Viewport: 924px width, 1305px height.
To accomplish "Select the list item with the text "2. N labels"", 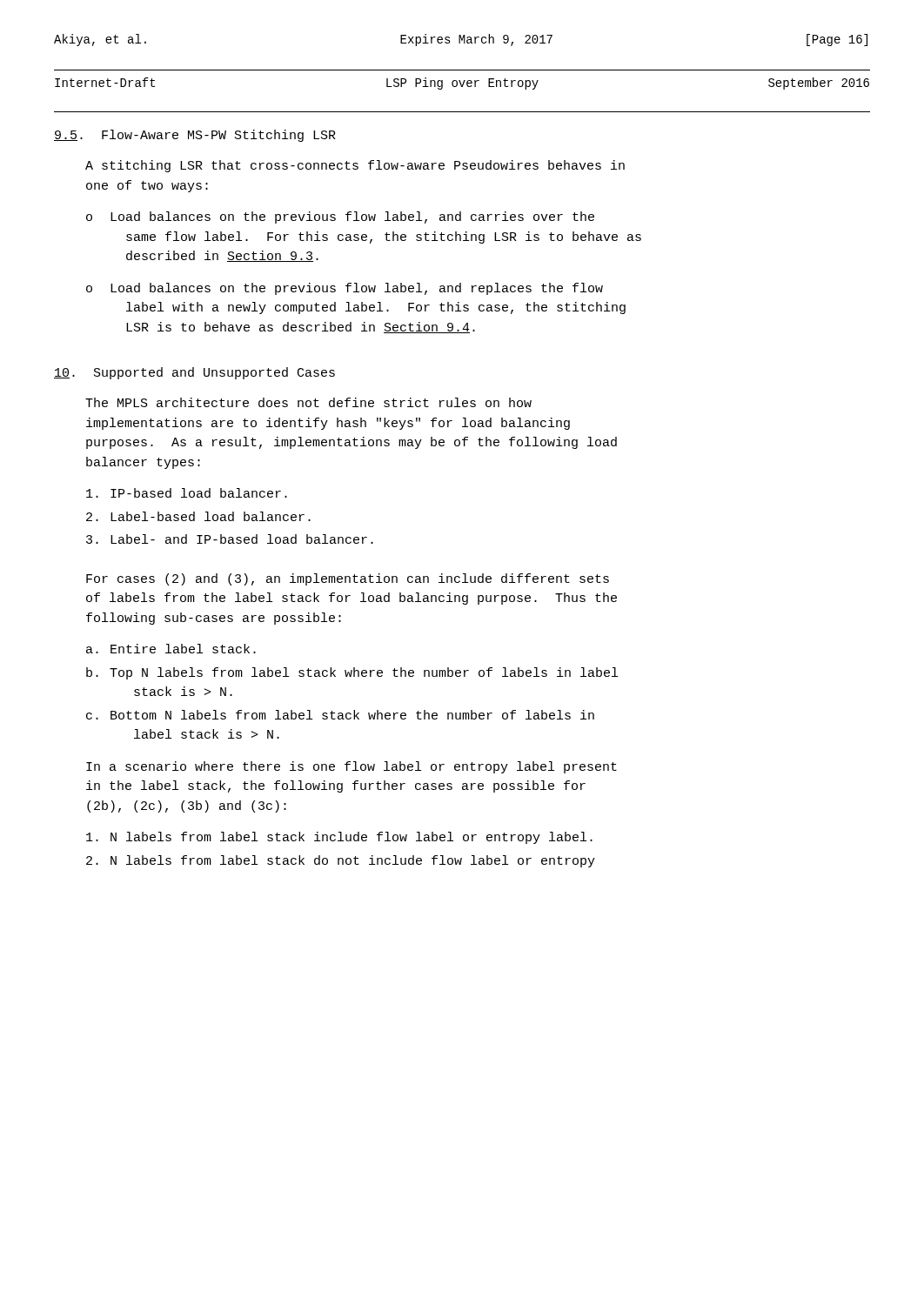I will pos(340,862).
